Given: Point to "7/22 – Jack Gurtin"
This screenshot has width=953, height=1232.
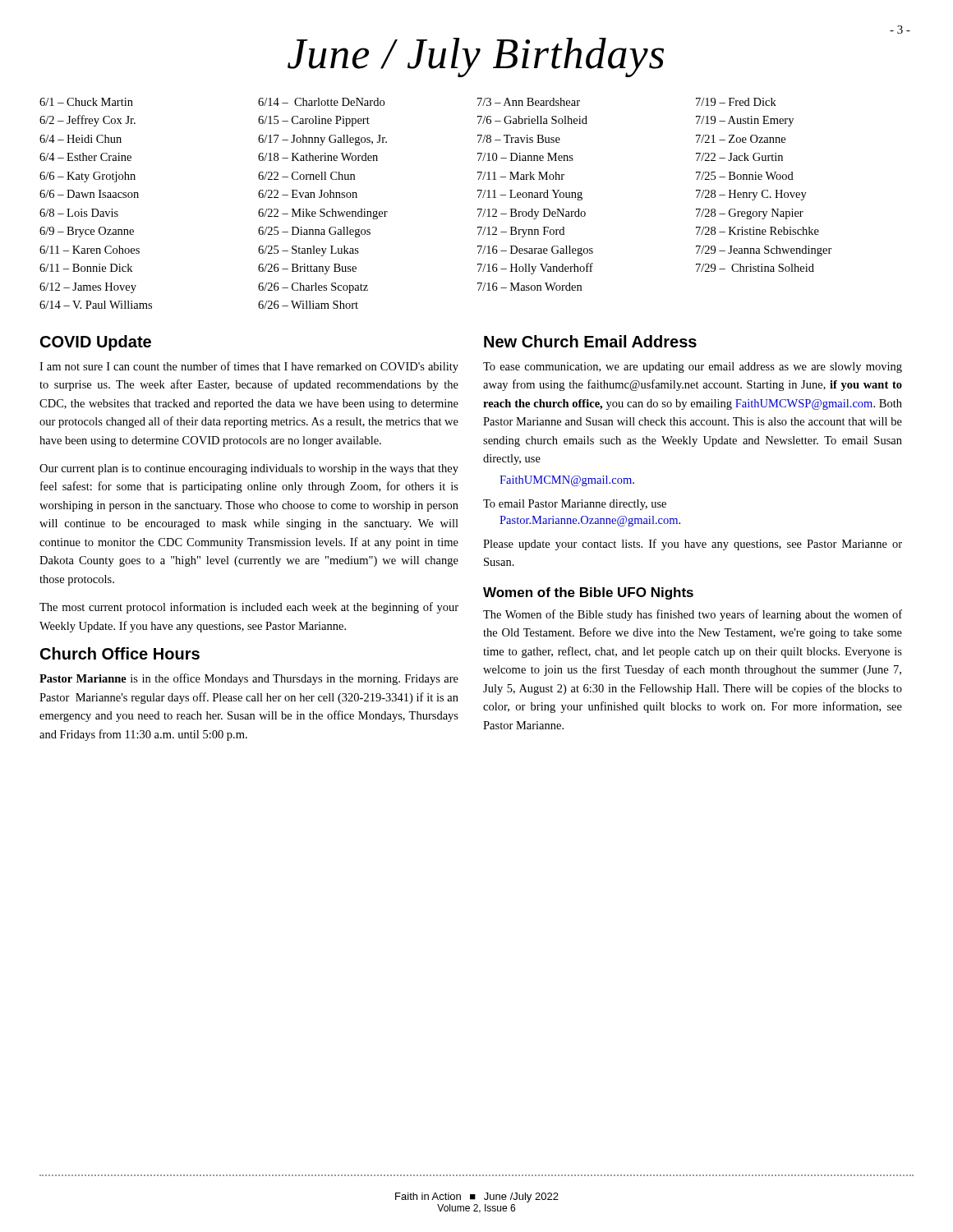Looking at the screenshot, I should (x=739, y=157).
